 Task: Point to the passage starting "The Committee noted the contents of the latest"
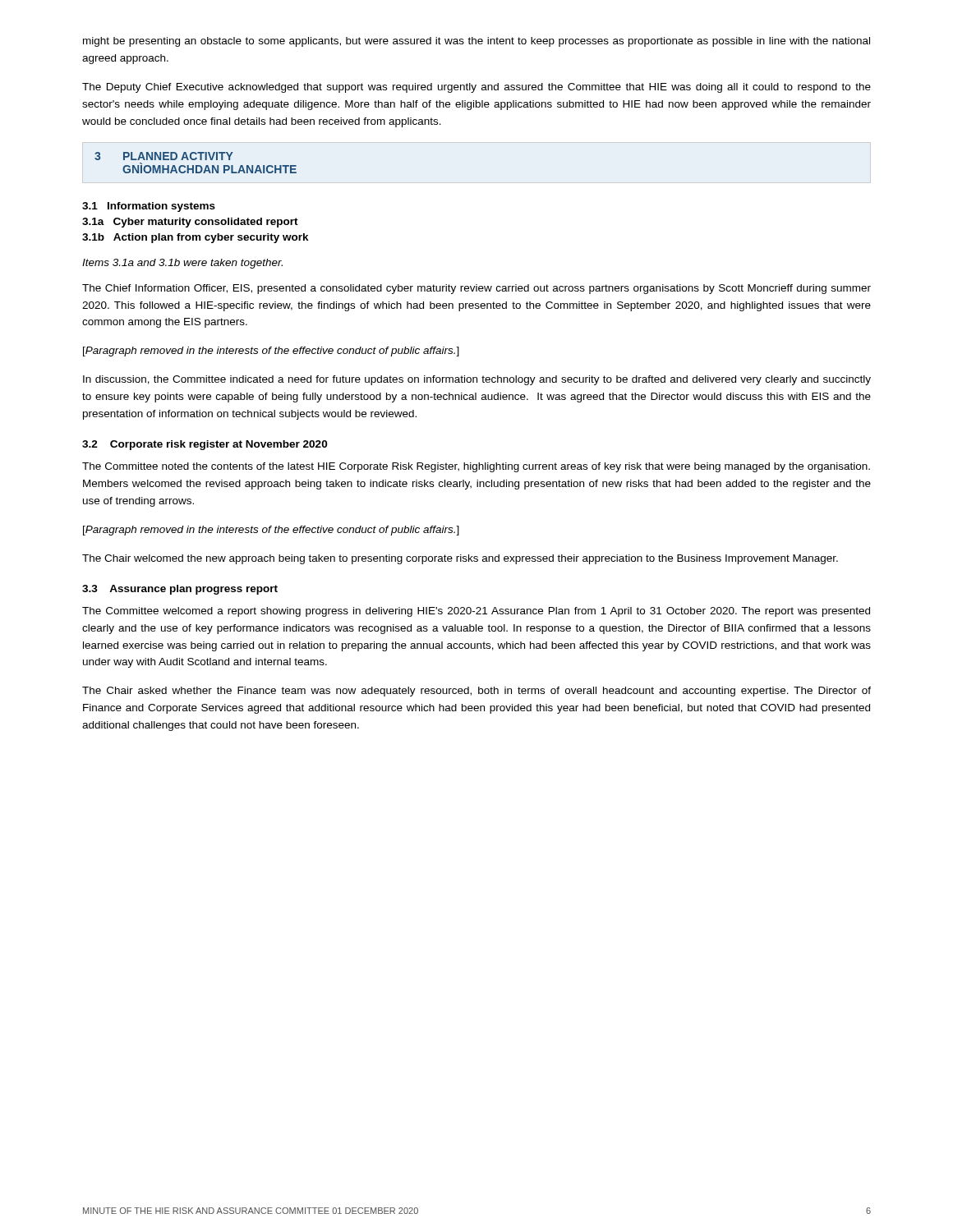point(476,483)
